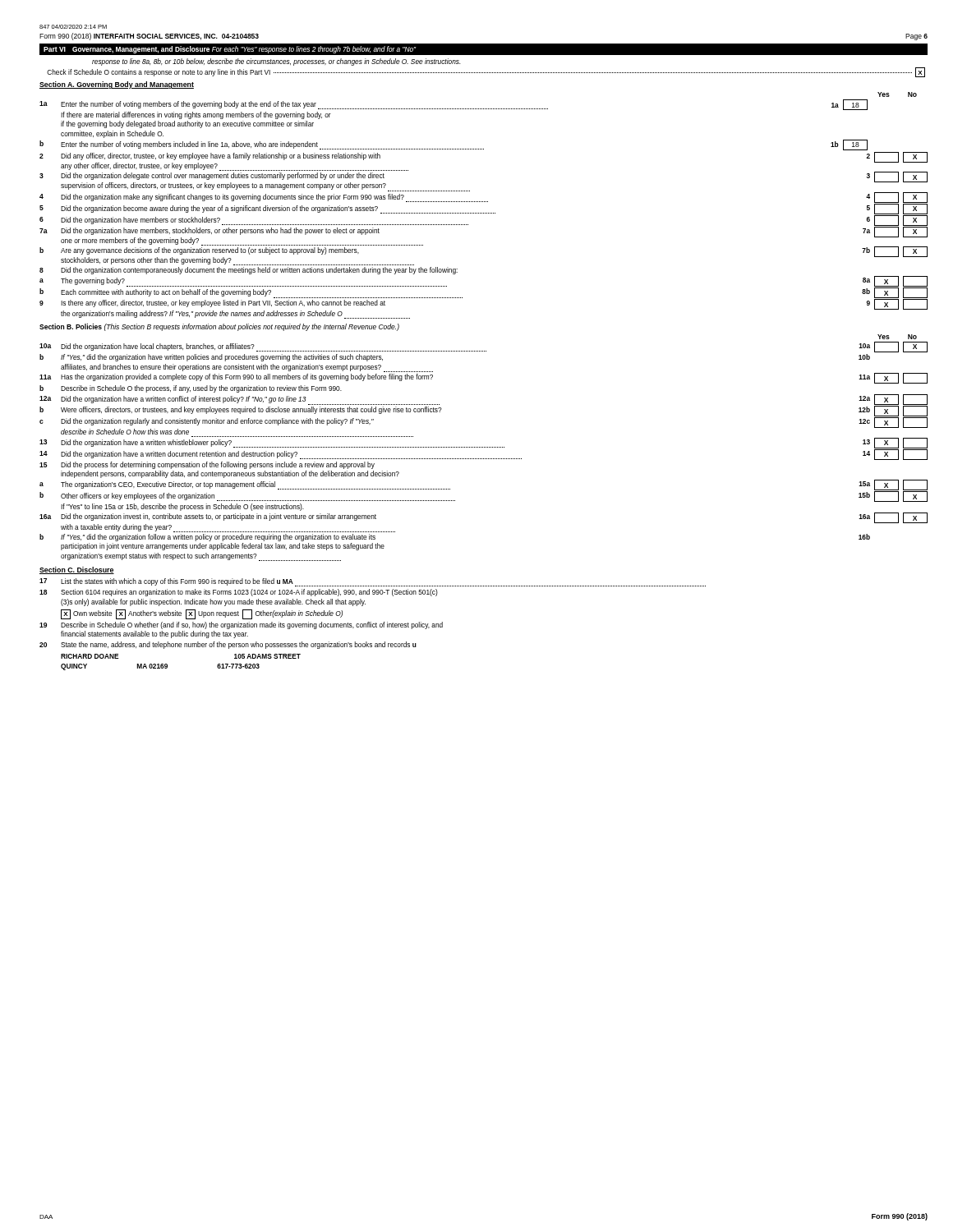
Task: Click the passage that begins "3 Did the organization delegate control"
Action: click(180, 184)
